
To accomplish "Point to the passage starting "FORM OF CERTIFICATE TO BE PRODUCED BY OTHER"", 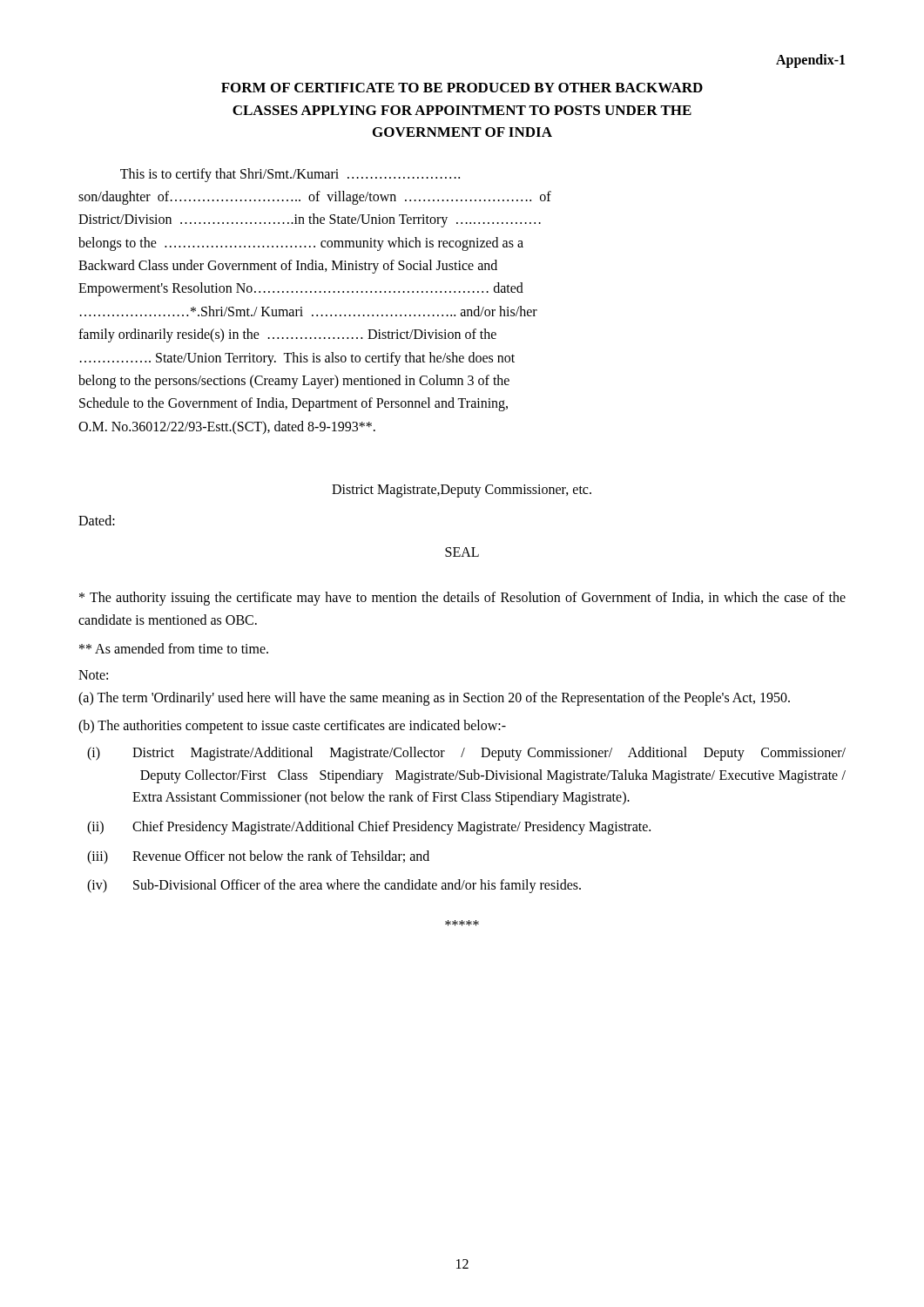I will (x=462, y=110).
